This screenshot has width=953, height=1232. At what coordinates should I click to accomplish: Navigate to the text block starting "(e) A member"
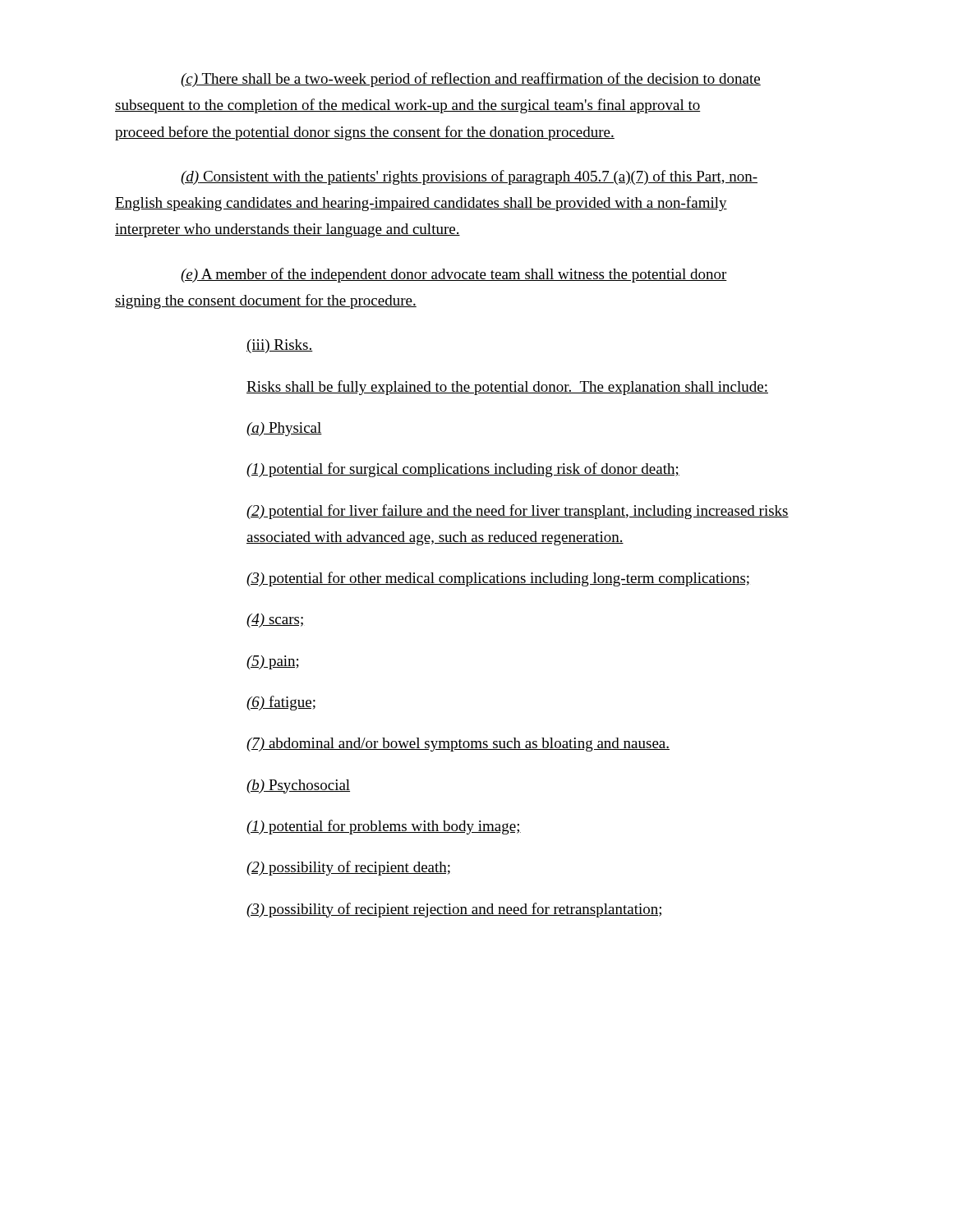(421, 287)
